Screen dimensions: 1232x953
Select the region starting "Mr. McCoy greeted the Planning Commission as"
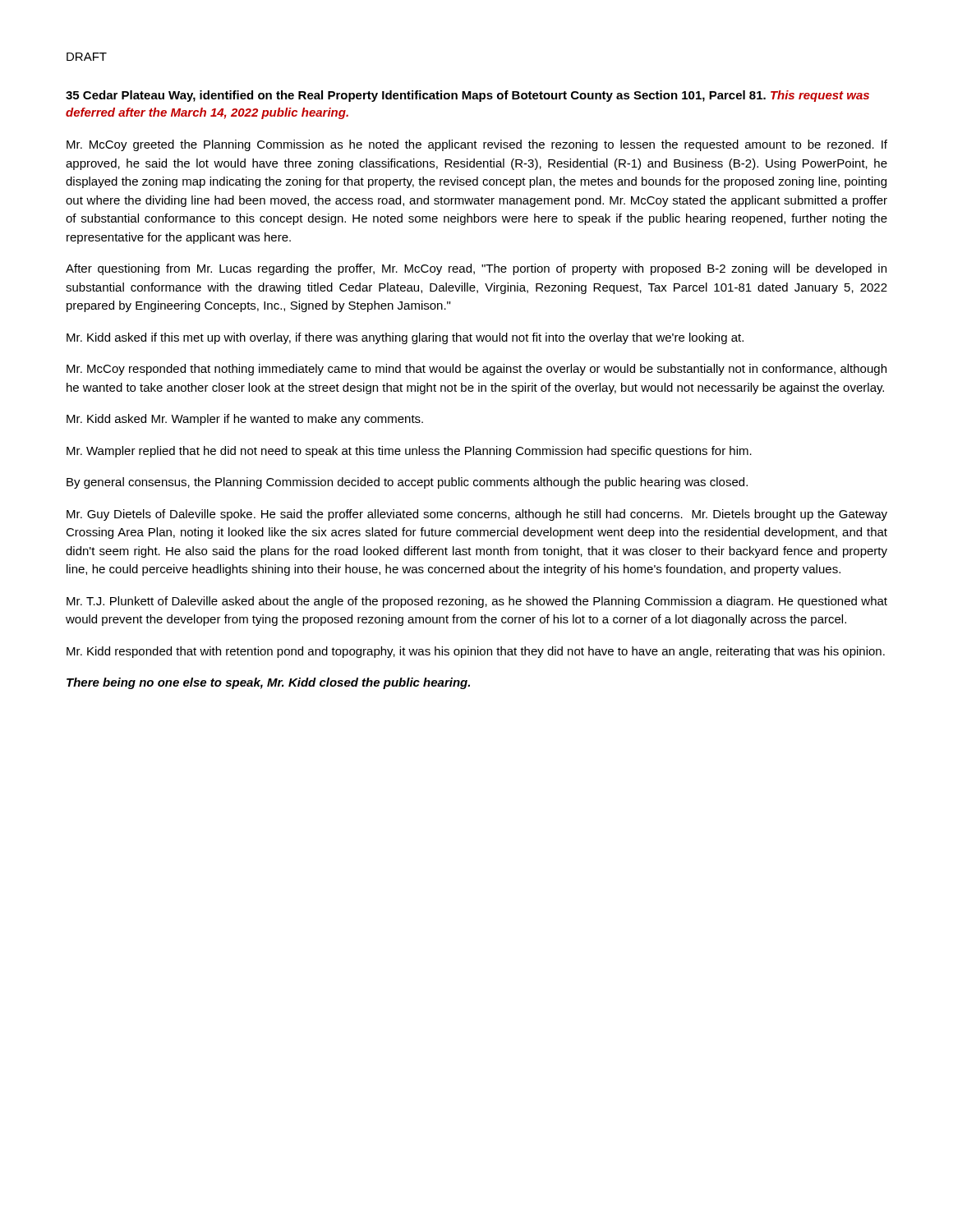(476, 190)
